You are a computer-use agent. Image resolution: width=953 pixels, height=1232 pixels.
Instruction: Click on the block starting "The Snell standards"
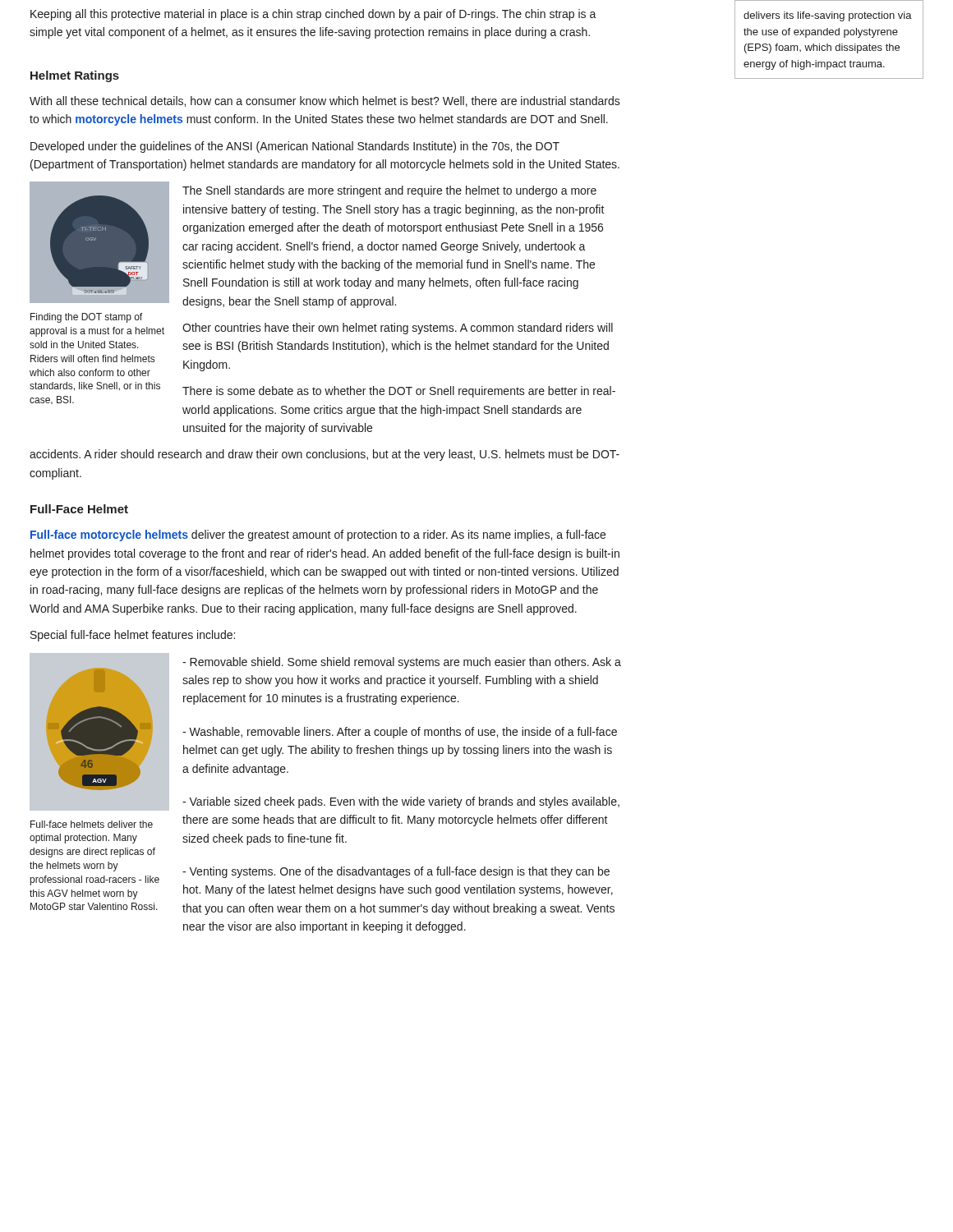pos(393,246)
